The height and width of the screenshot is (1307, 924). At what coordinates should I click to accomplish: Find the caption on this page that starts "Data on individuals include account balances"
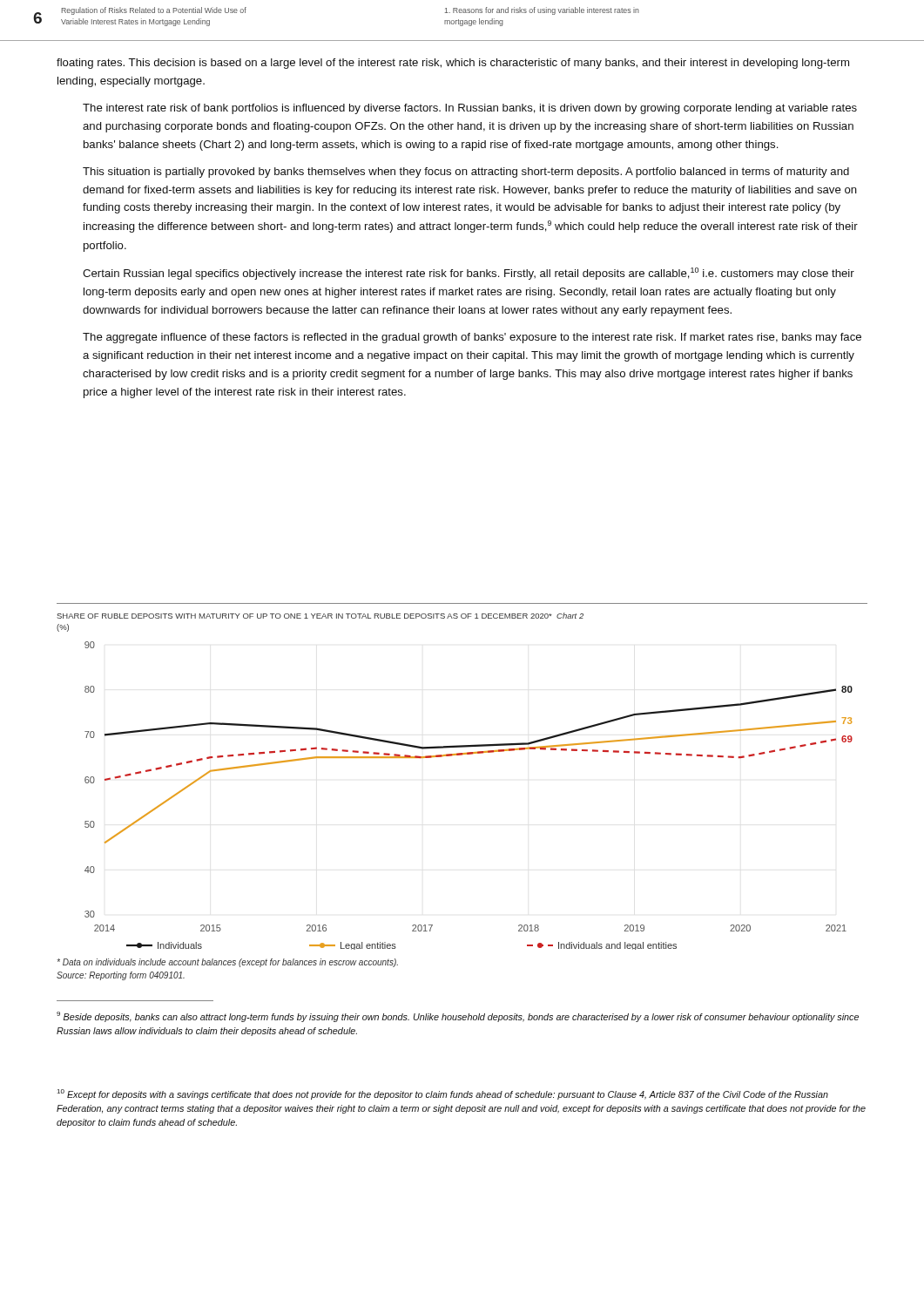[x=228, y=969]
